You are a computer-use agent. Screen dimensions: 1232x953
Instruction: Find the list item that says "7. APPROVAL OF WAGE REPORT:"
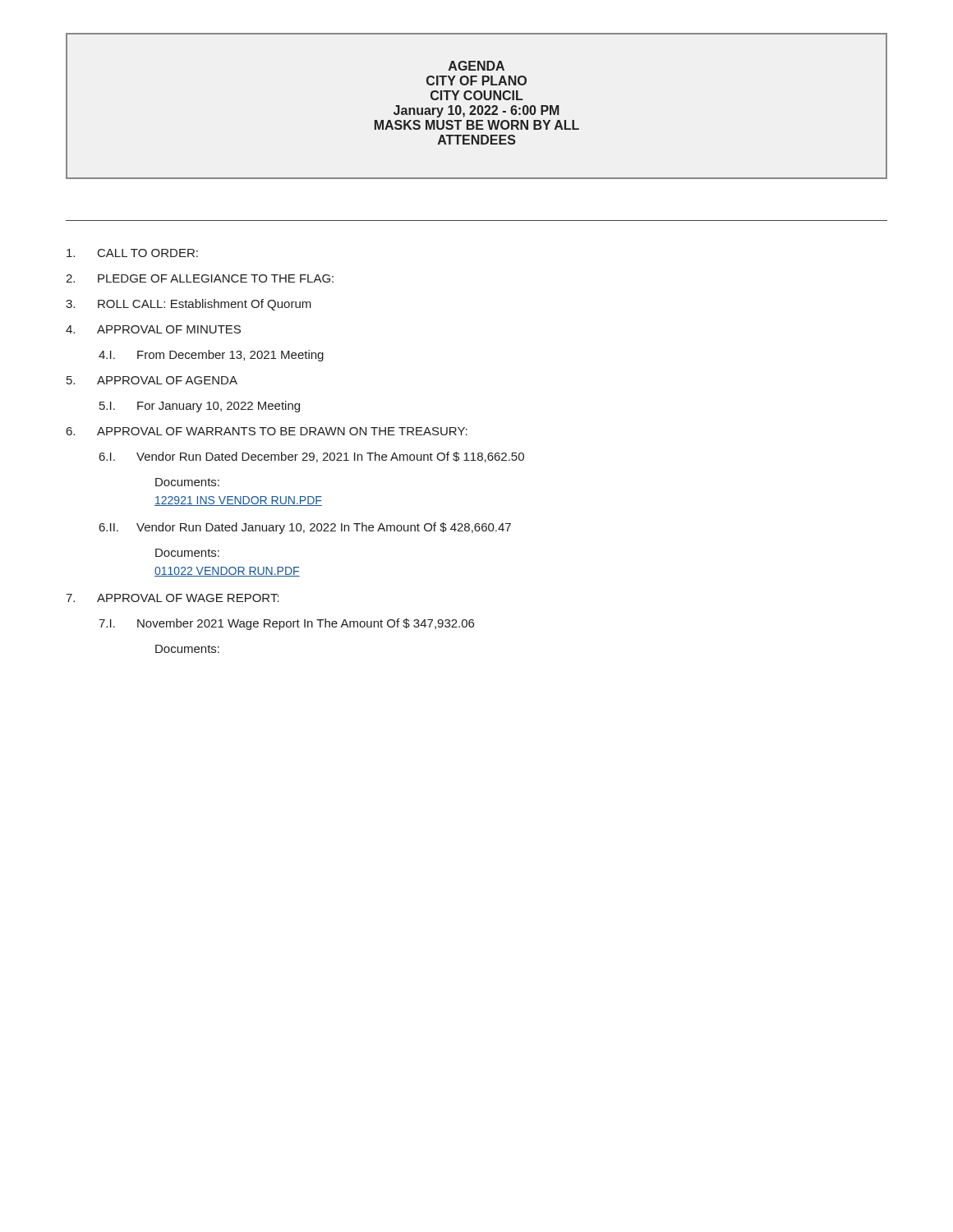tap(173, 598)
